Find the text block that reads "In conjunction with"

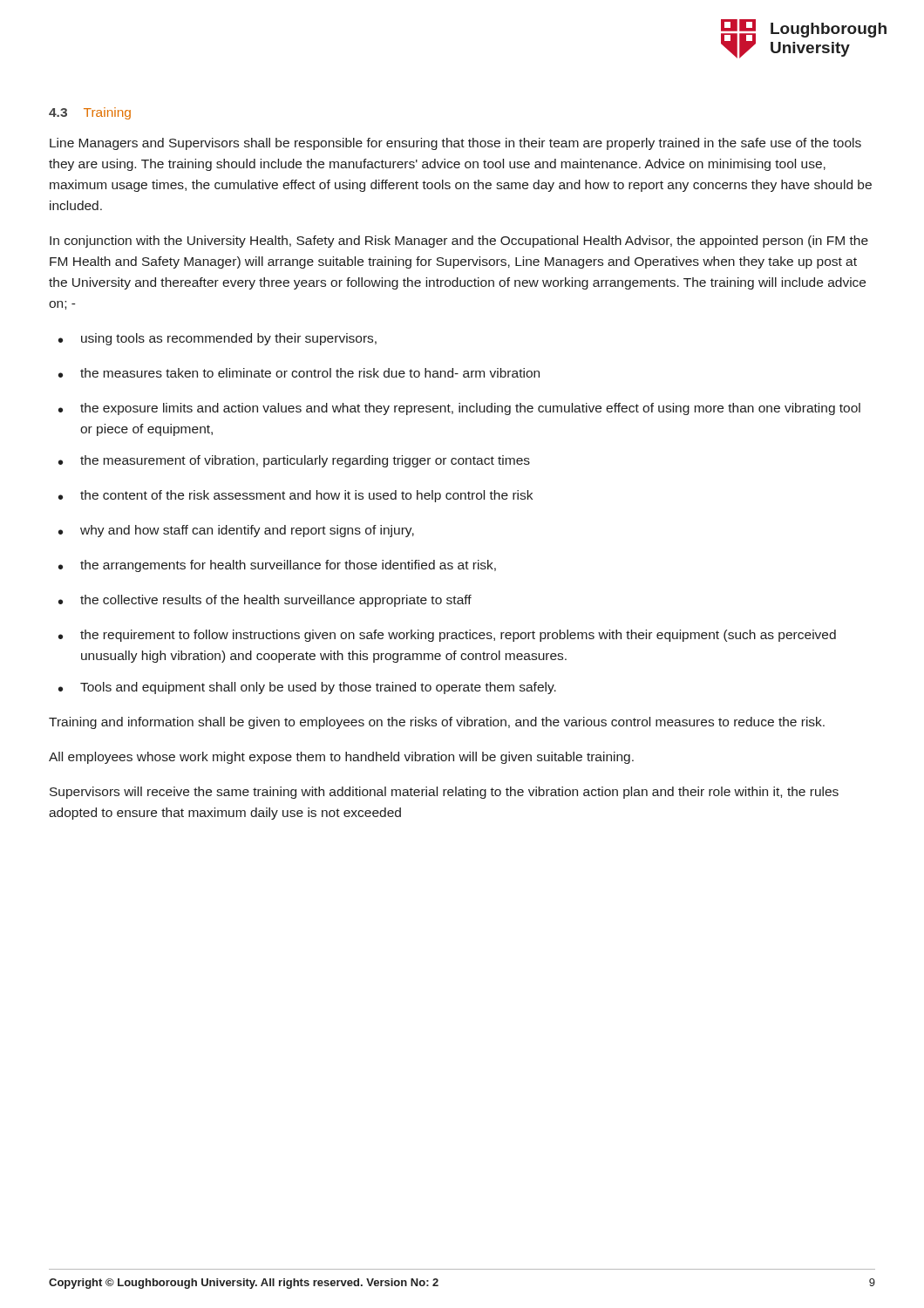(458, 272)
